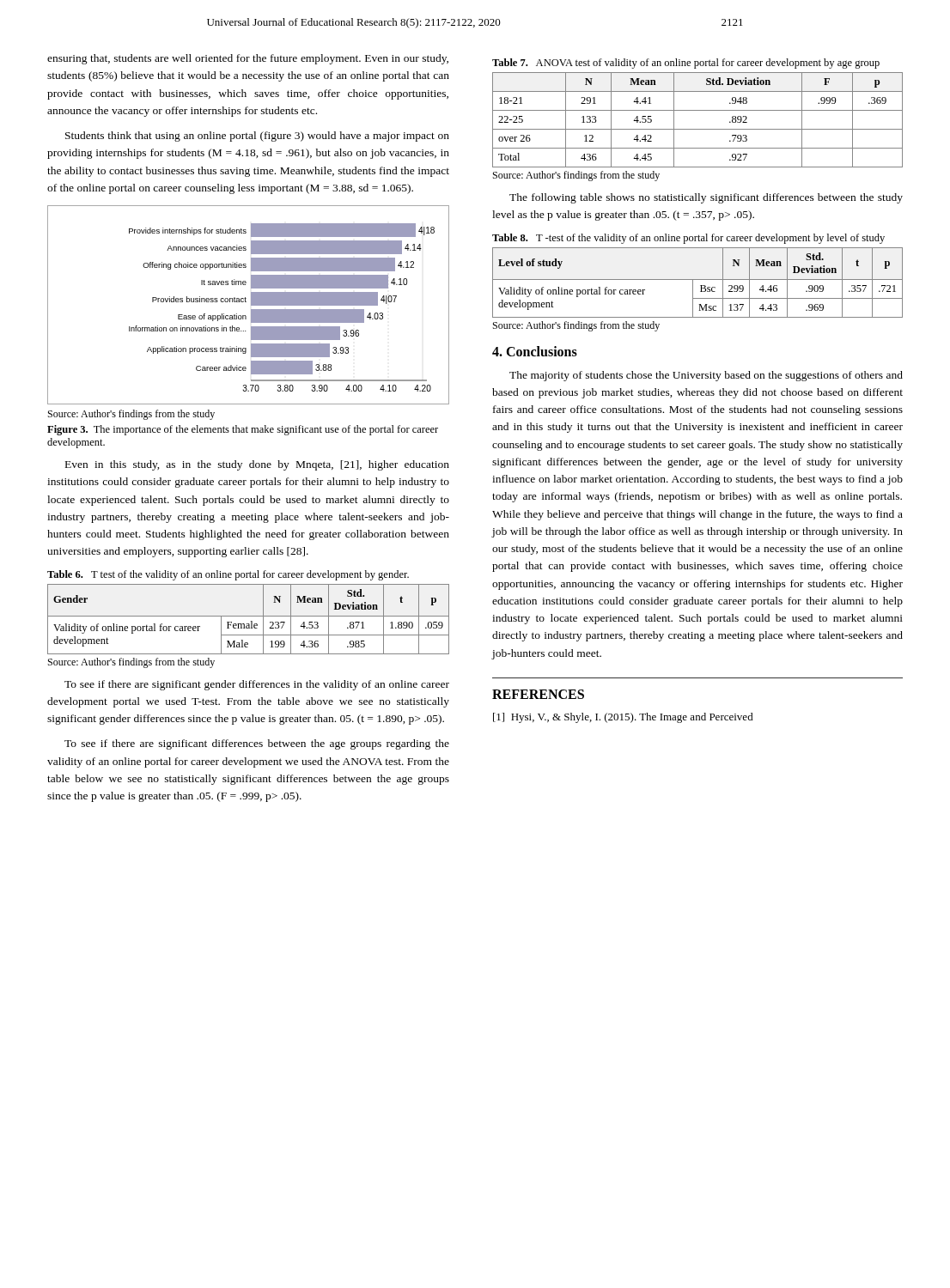This screenshot has height=1288, width=950.
Task: Point to the block beginning "To see if there are significant gender"
Action: pyautogui.click(x=248, y=701)
